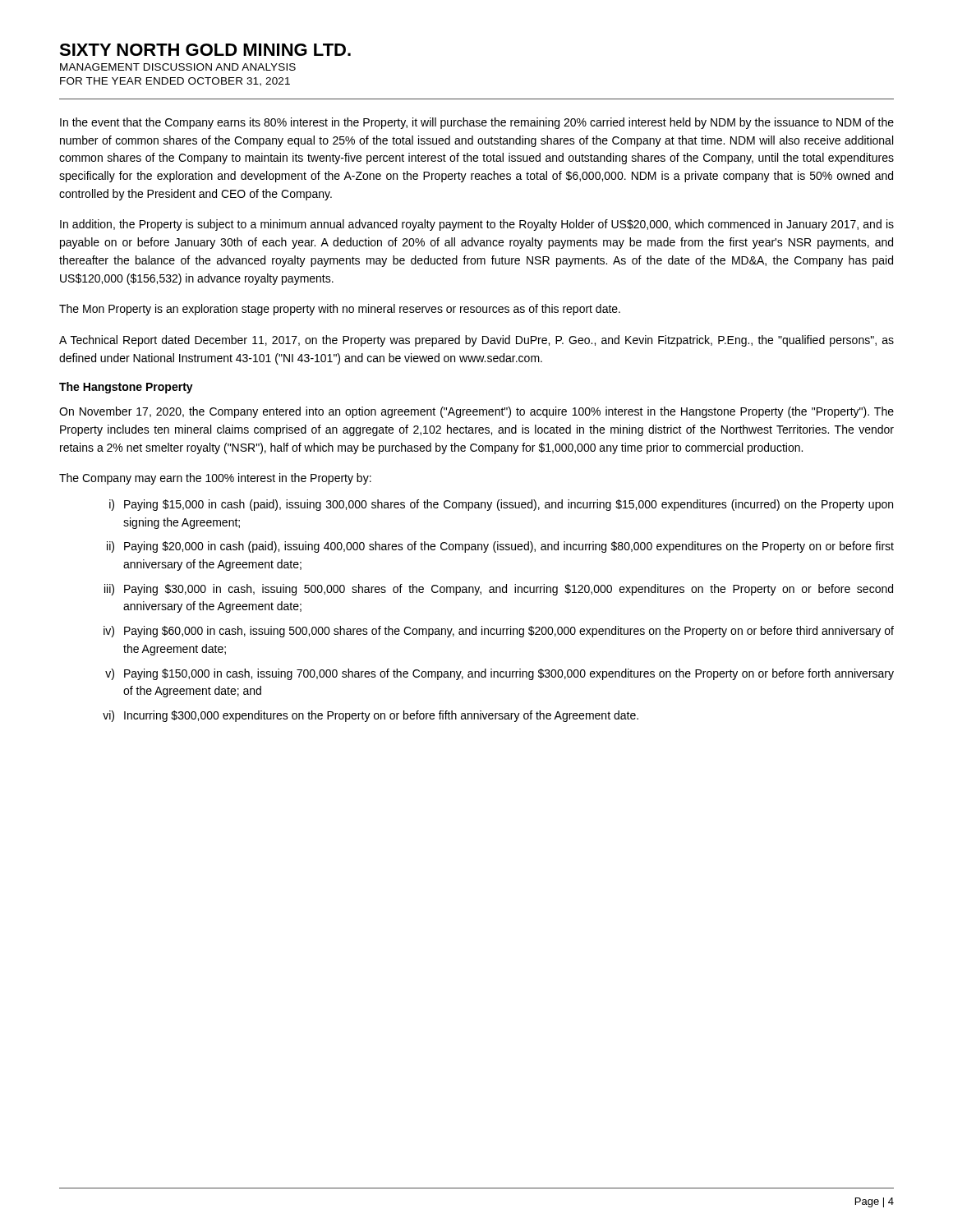The height and width of the screenshot is (1232, 953).
Task: Point to the text starting "On November 17, 2020, the"
Action: (x=476, y=429)
